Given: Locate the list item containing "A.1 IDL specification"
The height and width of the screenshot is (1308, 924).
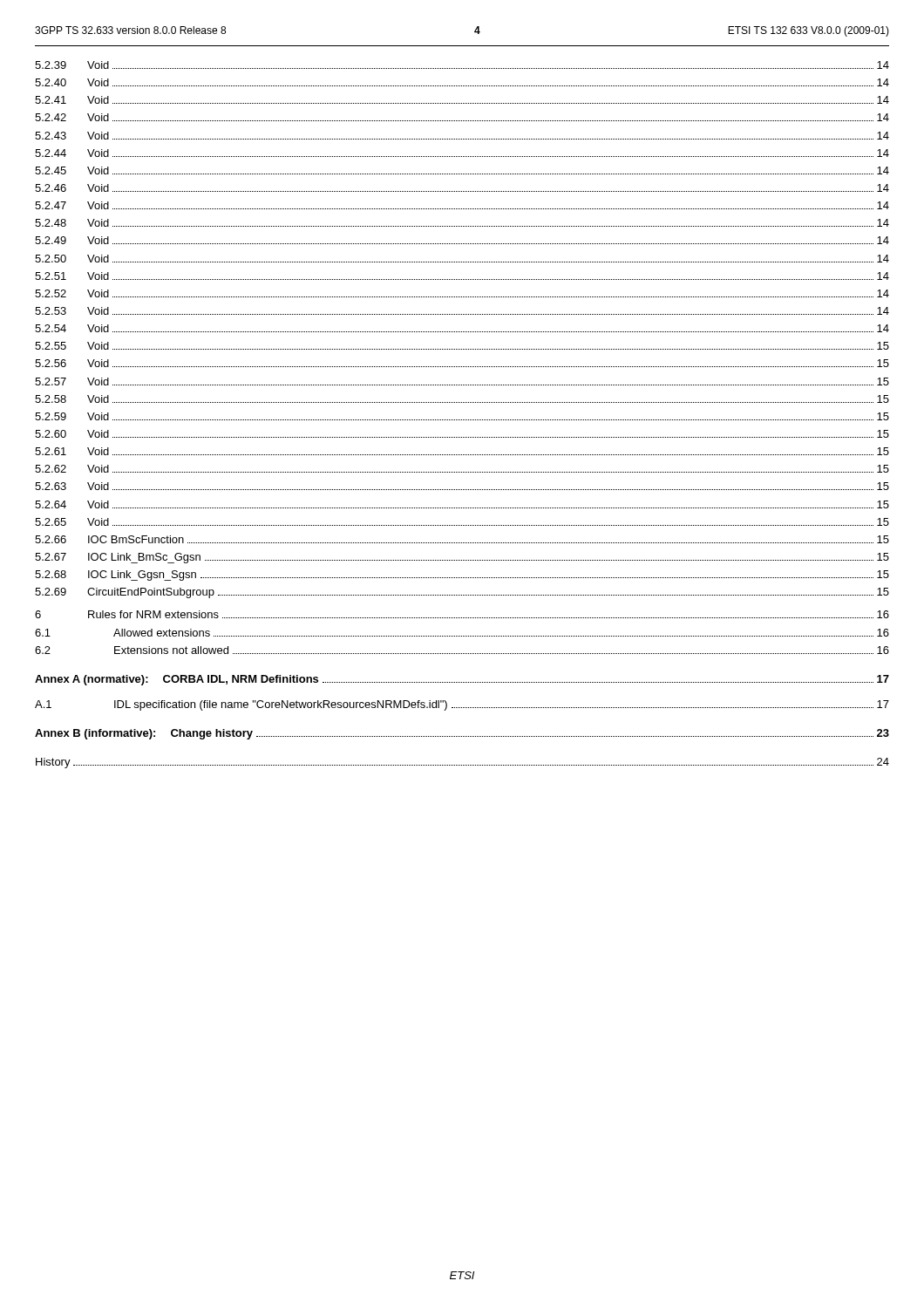Looking at the screenshot, I should [462, 704].
